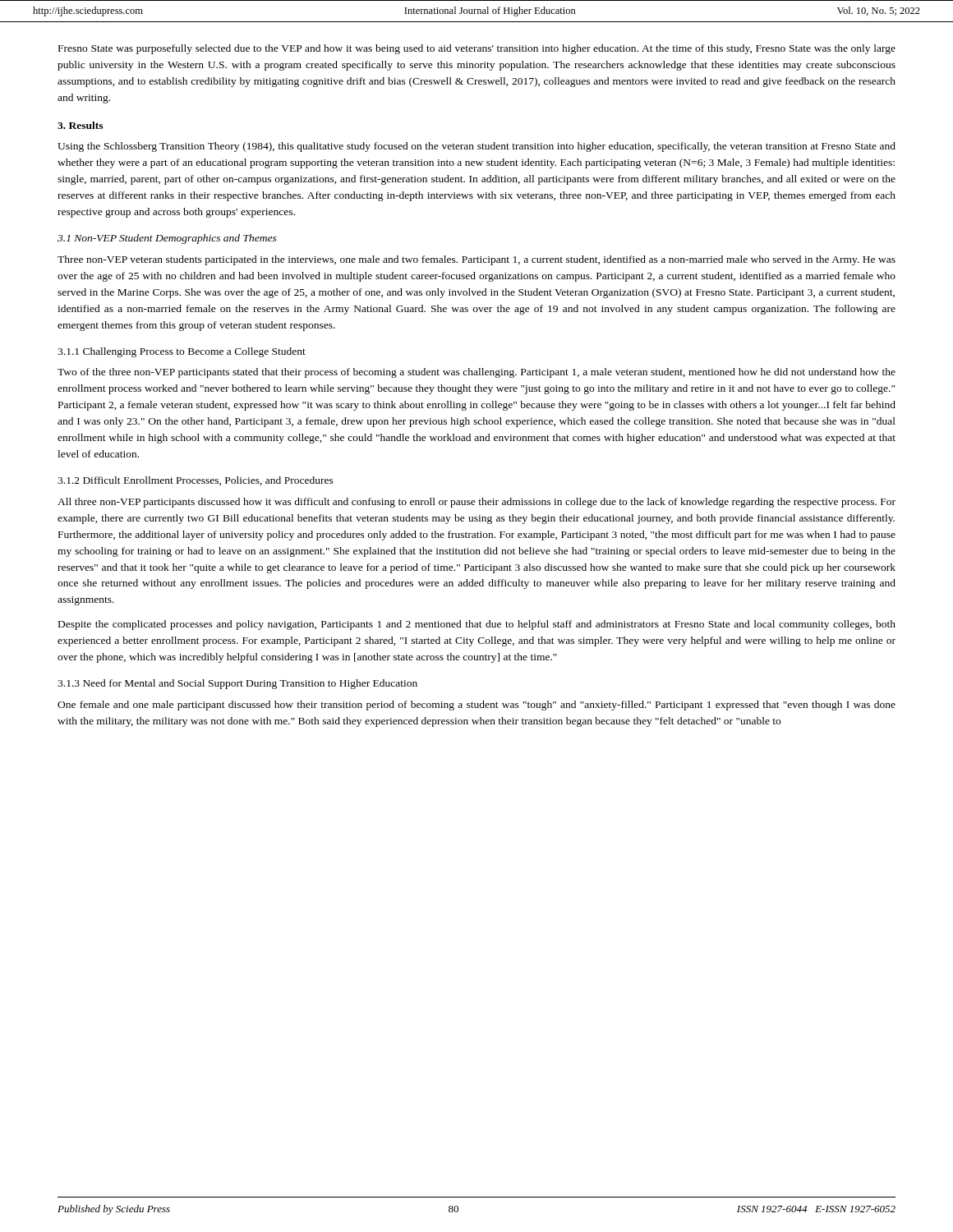Click on the text block that says "One female and"
This screenshot has height=1232, width=953.
[x=476, y=712]
